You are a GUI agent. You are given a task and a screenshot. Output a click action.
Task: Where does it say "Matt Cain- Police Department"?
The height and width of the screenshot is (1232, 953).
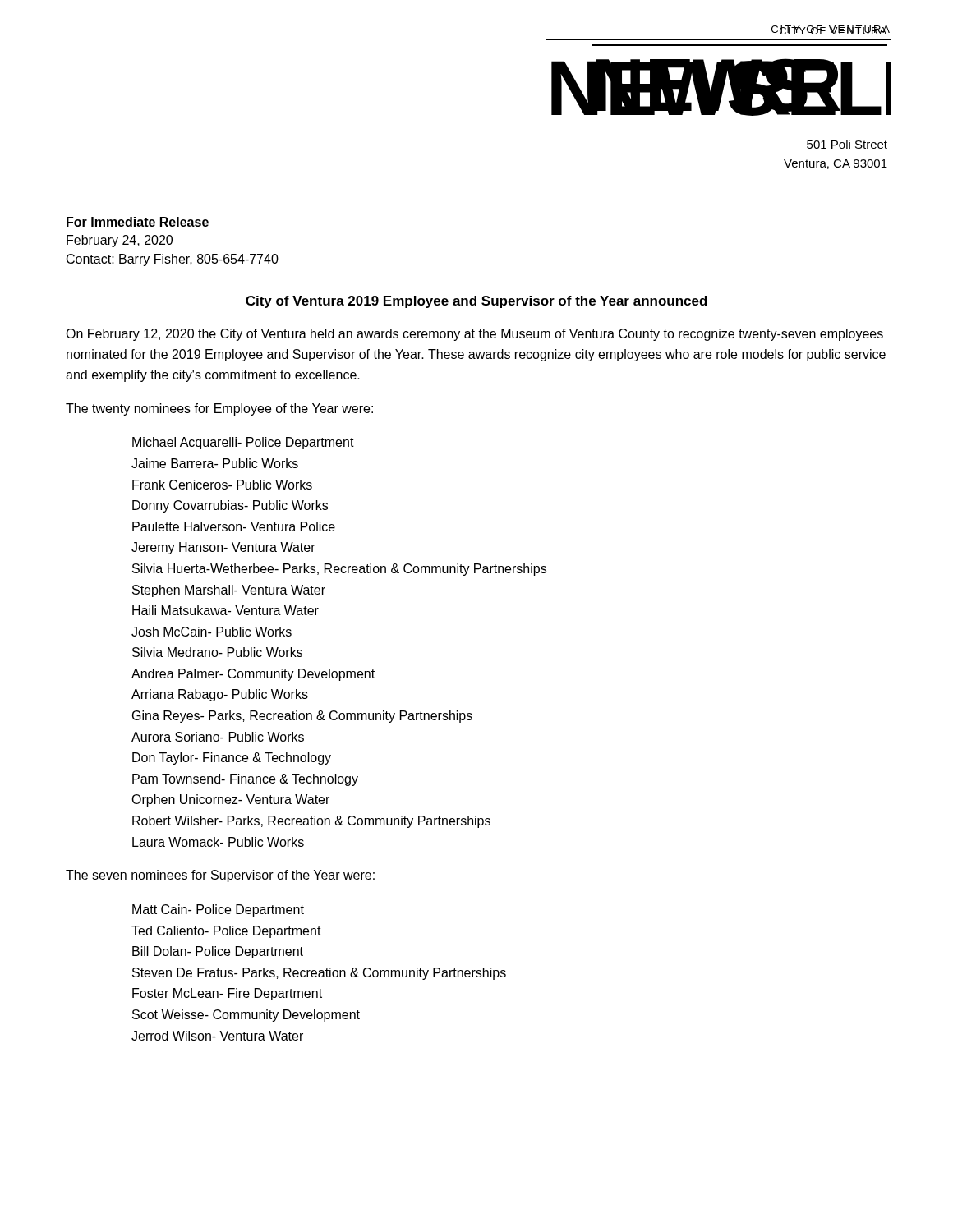[x=218, y=910]
